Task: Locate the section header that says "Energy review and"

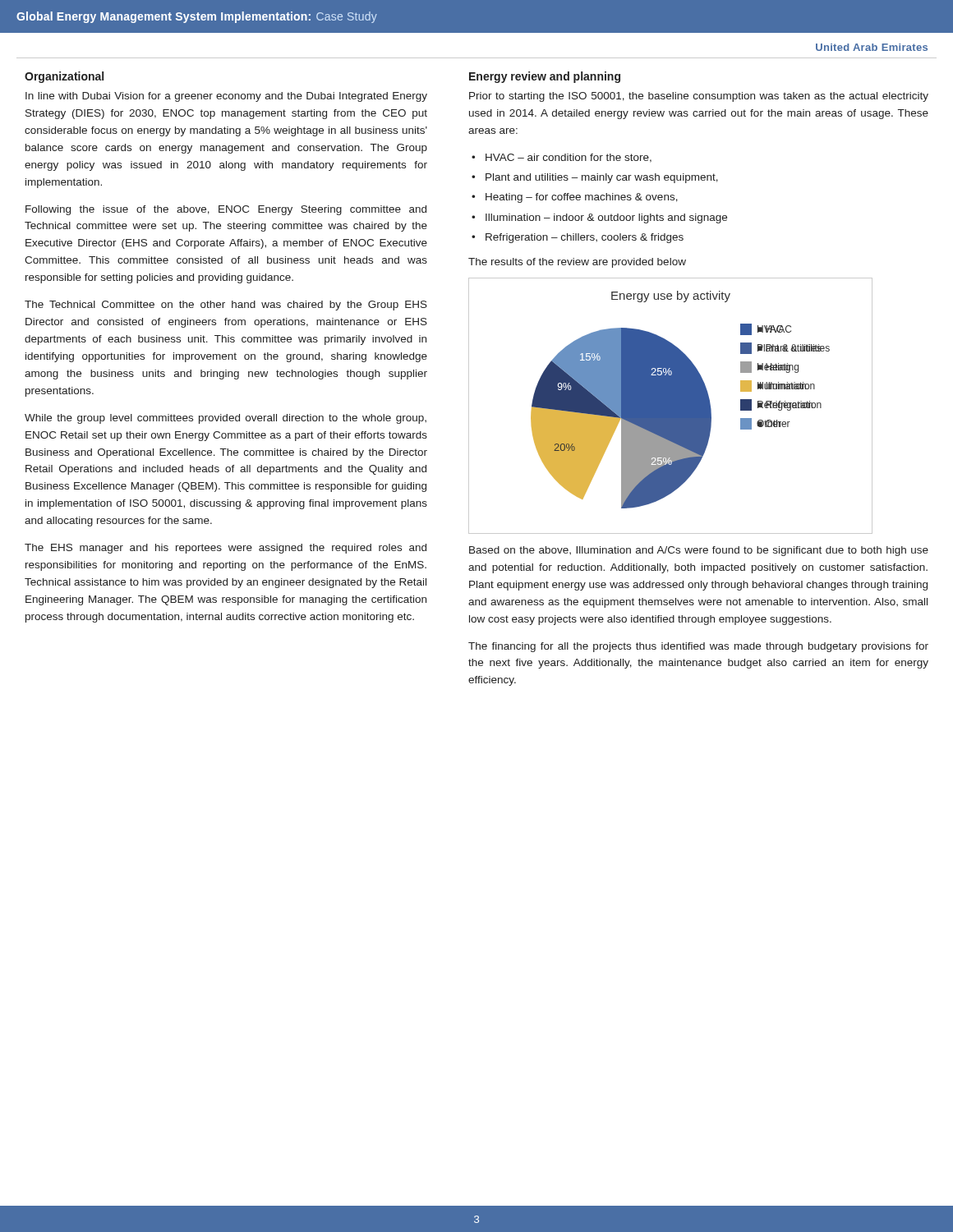Action: tap(545, 76)
